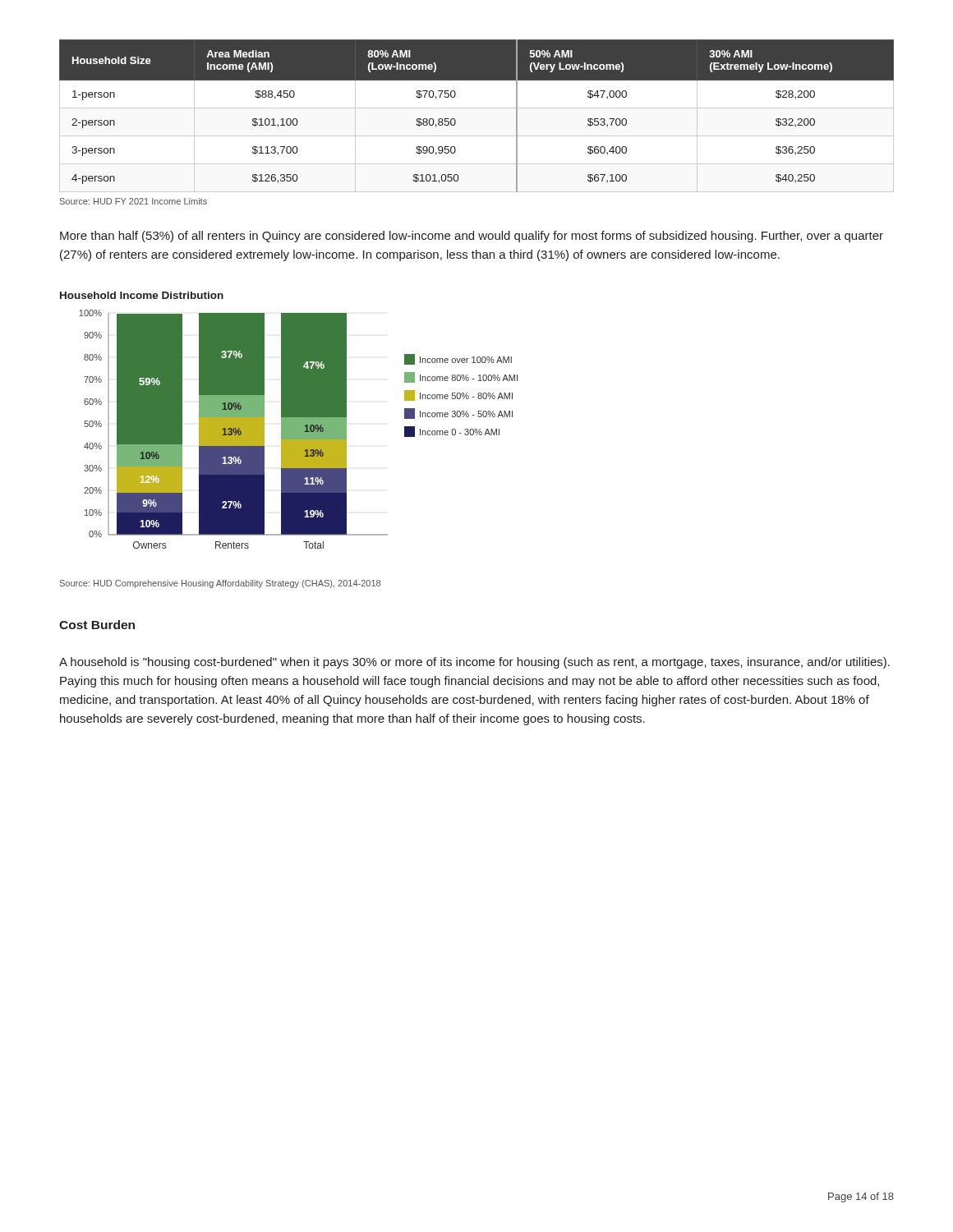This screenshot has height=1232, width=953.
Task: Locate the stacked bar chart
Action: (x=476, y=432)
